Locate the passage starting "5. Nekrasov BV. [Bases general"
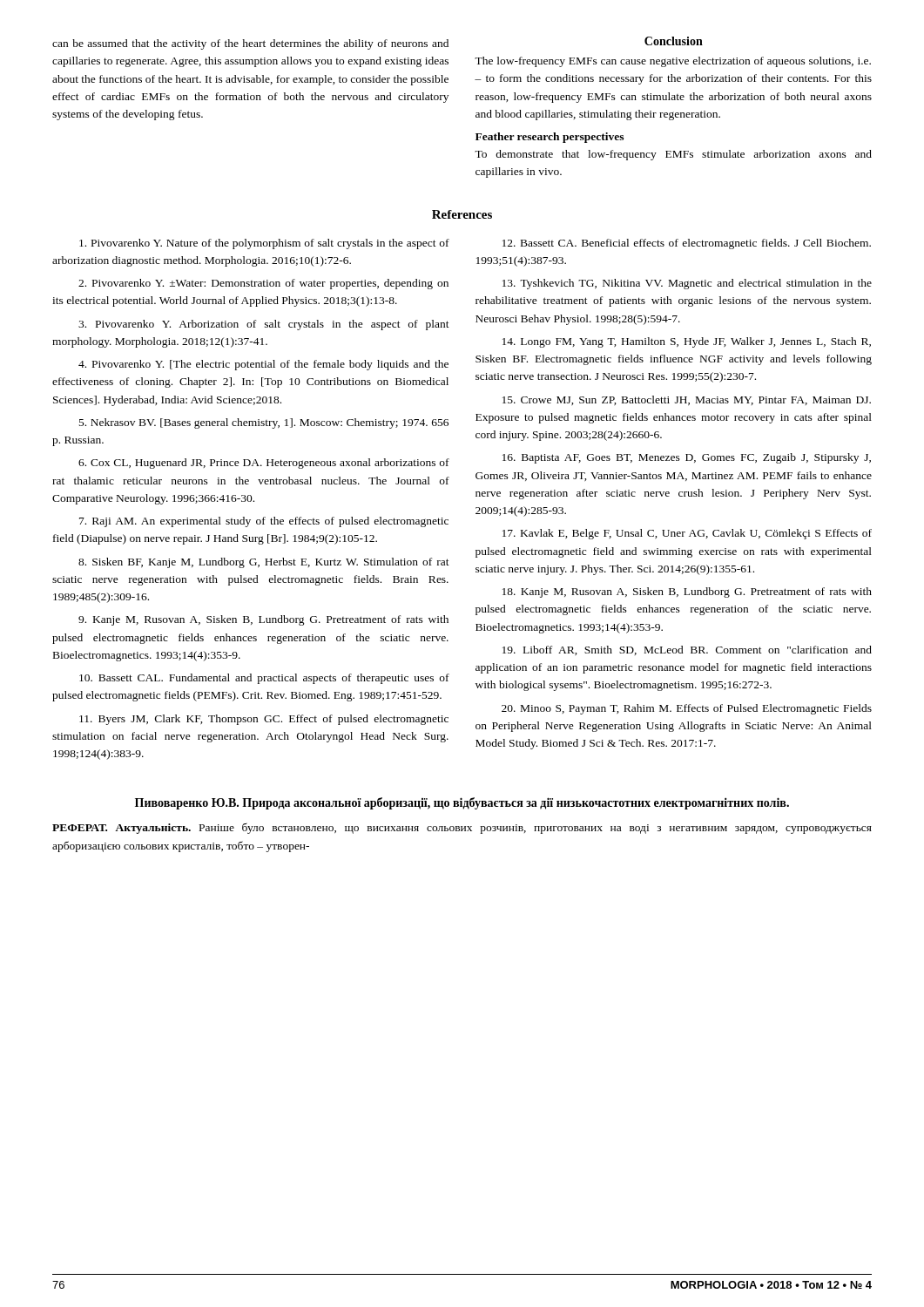The height and width of the screenshot is (1307, 924). pos(251,431)
